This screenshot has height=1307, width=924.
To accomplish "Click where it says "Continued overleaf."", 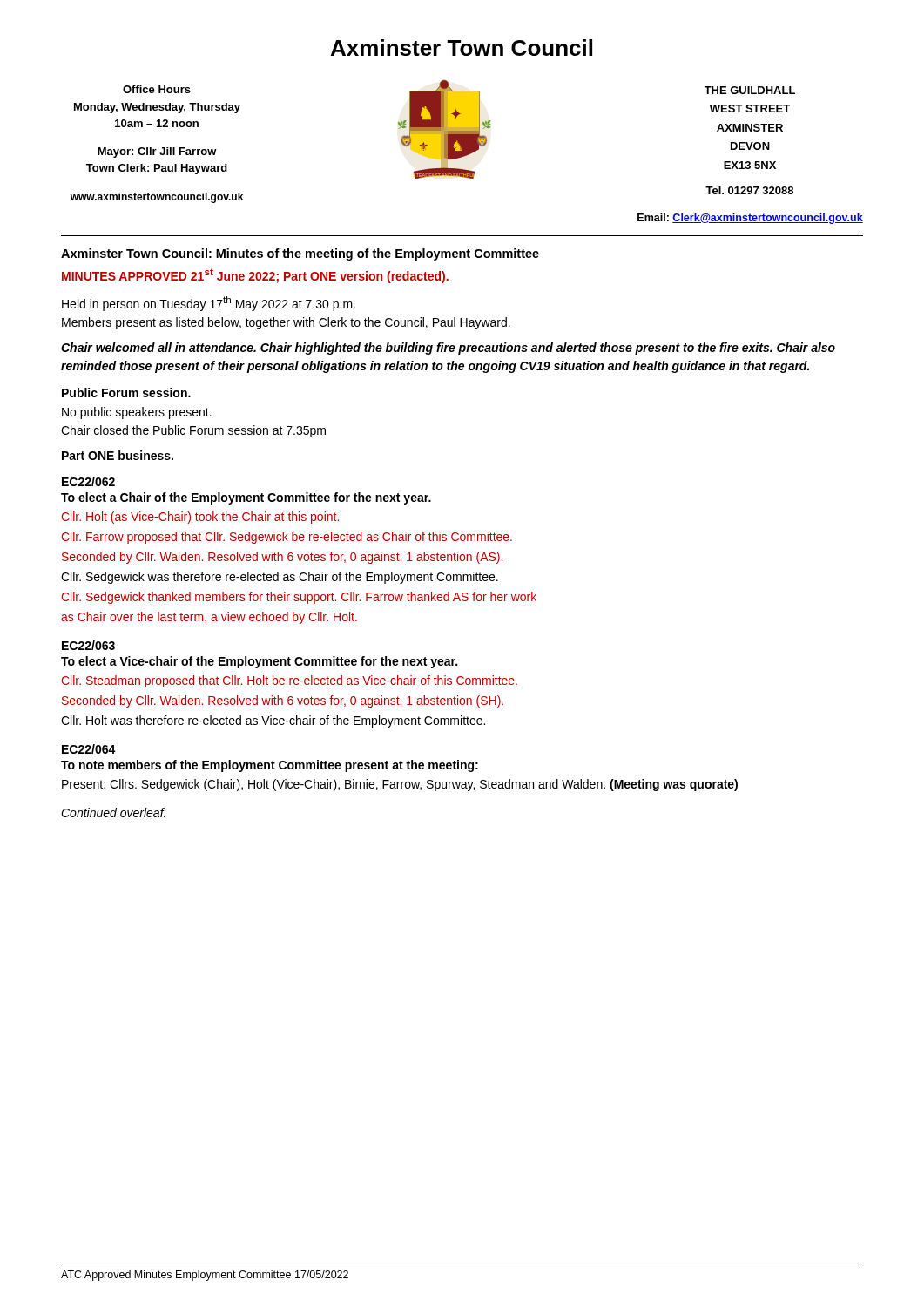I will [114, 813].
